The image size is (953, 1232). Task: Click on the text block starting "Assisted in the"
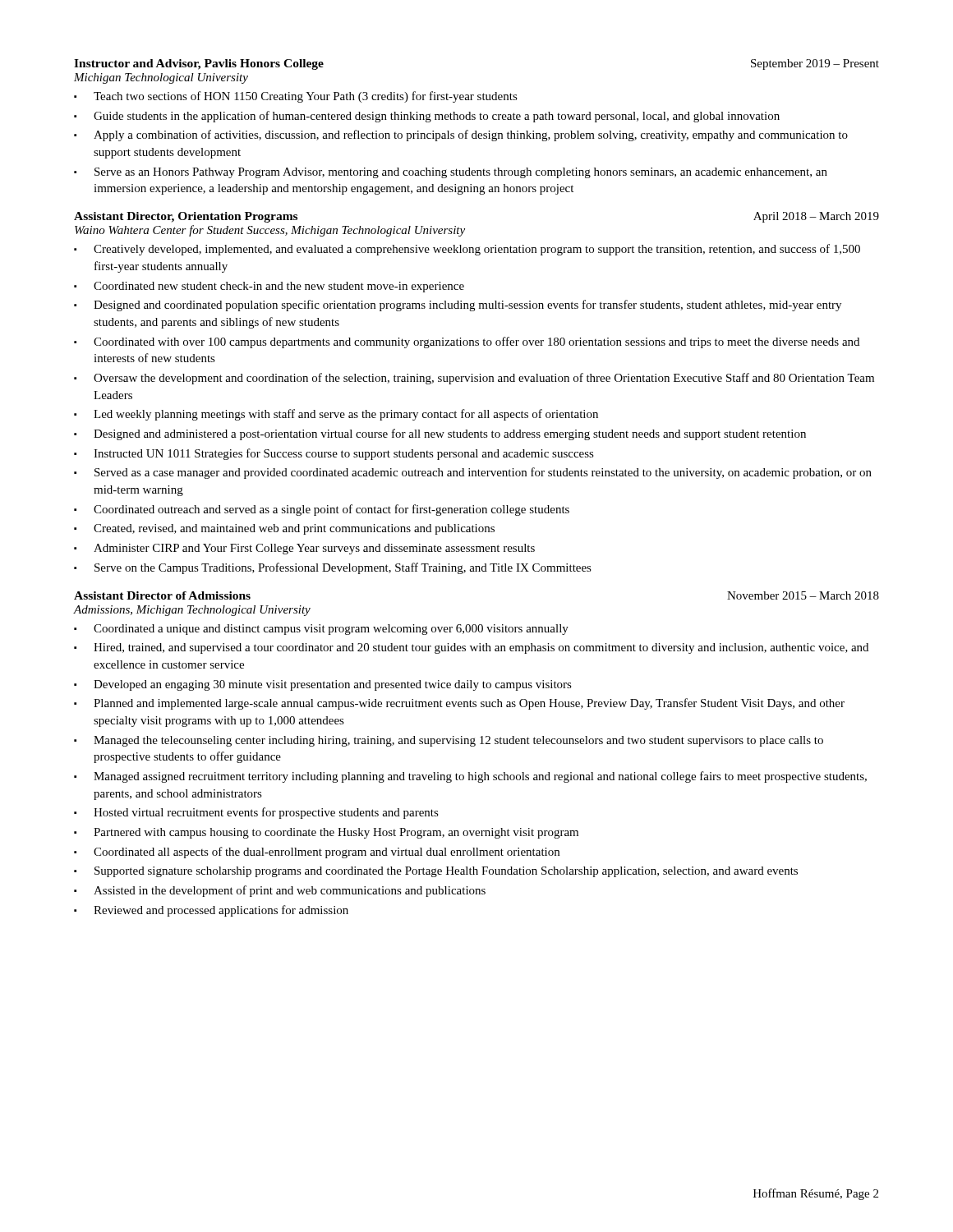pyautogui.click(x=290, y=890)
